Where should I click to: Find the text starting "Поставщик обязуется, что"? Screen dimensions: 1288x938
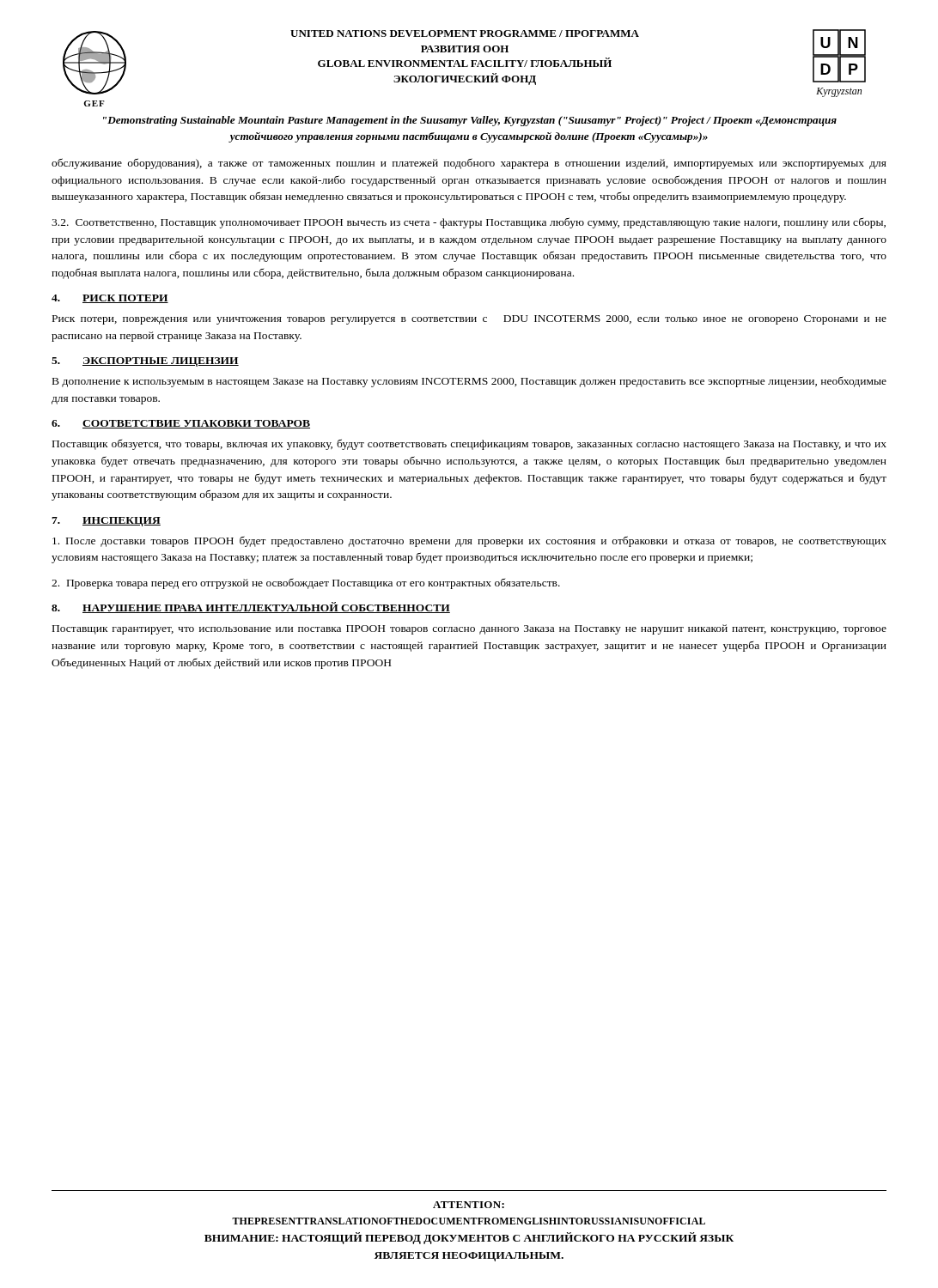pyautogui.click(x=469, y=469)
